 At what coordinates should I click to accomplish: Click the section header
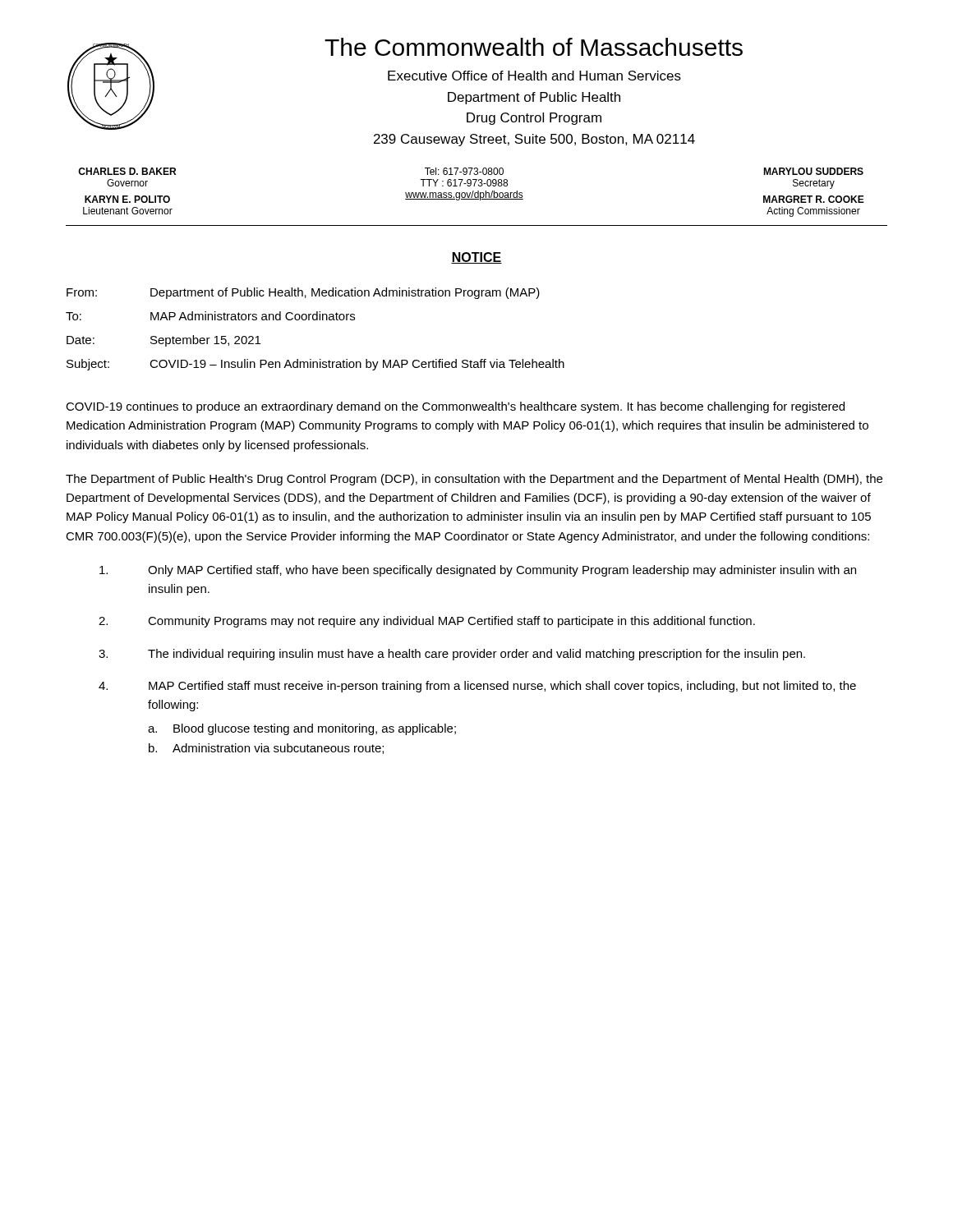476,257
